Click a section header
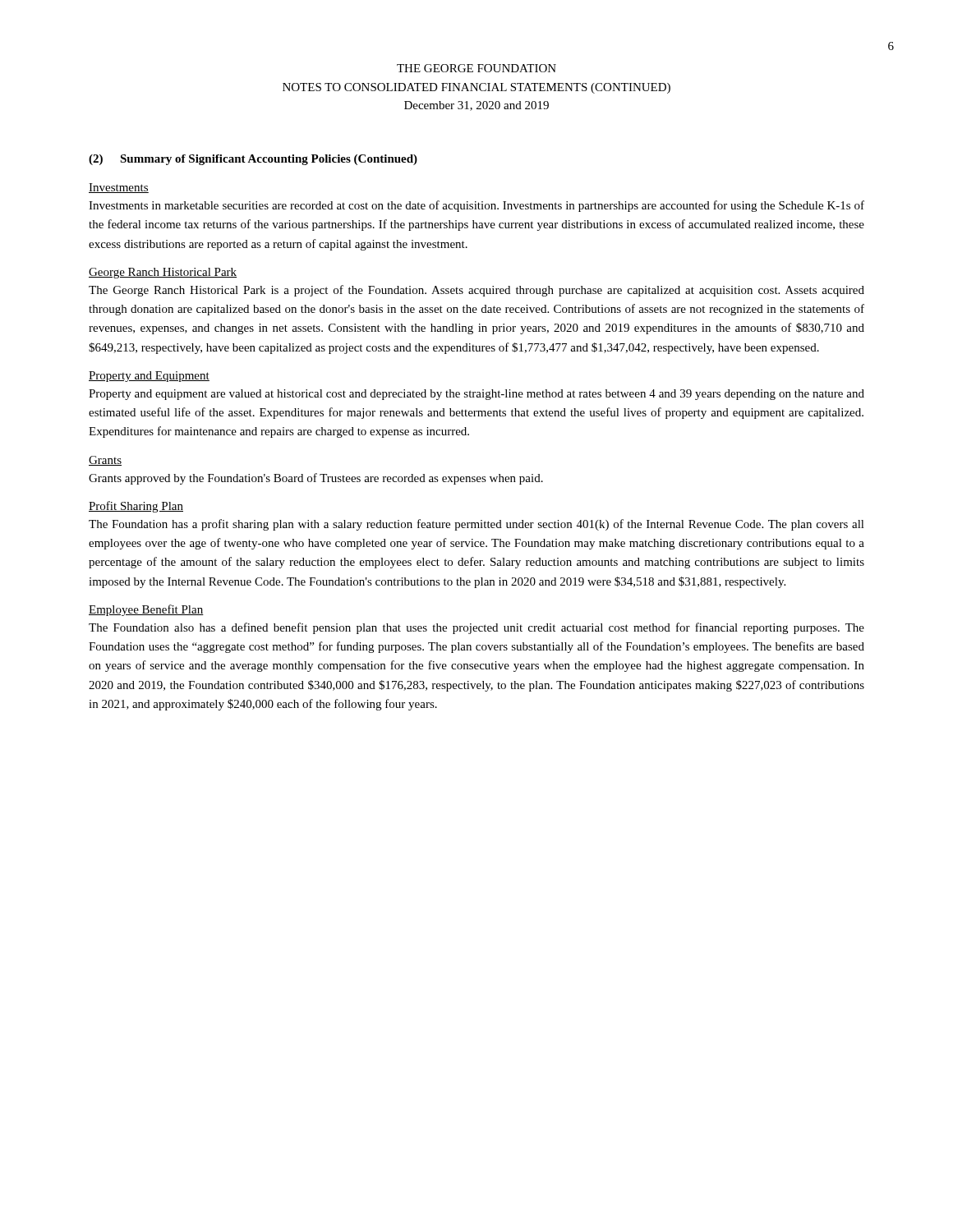Image resolution: width=953 pixels, height=1232 pixels. coord(253,159)
